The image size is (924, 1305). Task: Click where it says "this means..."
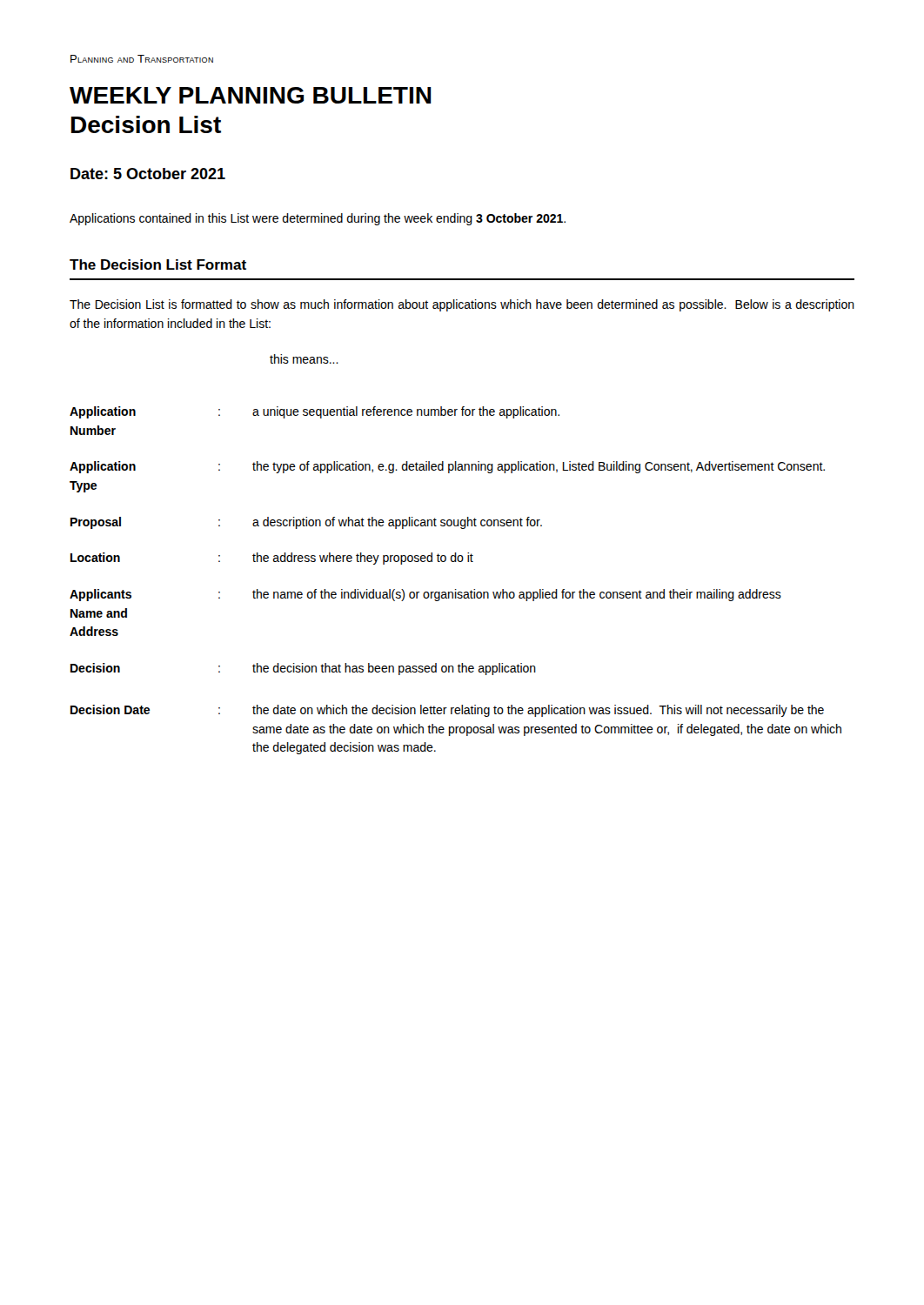tap(304, 360)
